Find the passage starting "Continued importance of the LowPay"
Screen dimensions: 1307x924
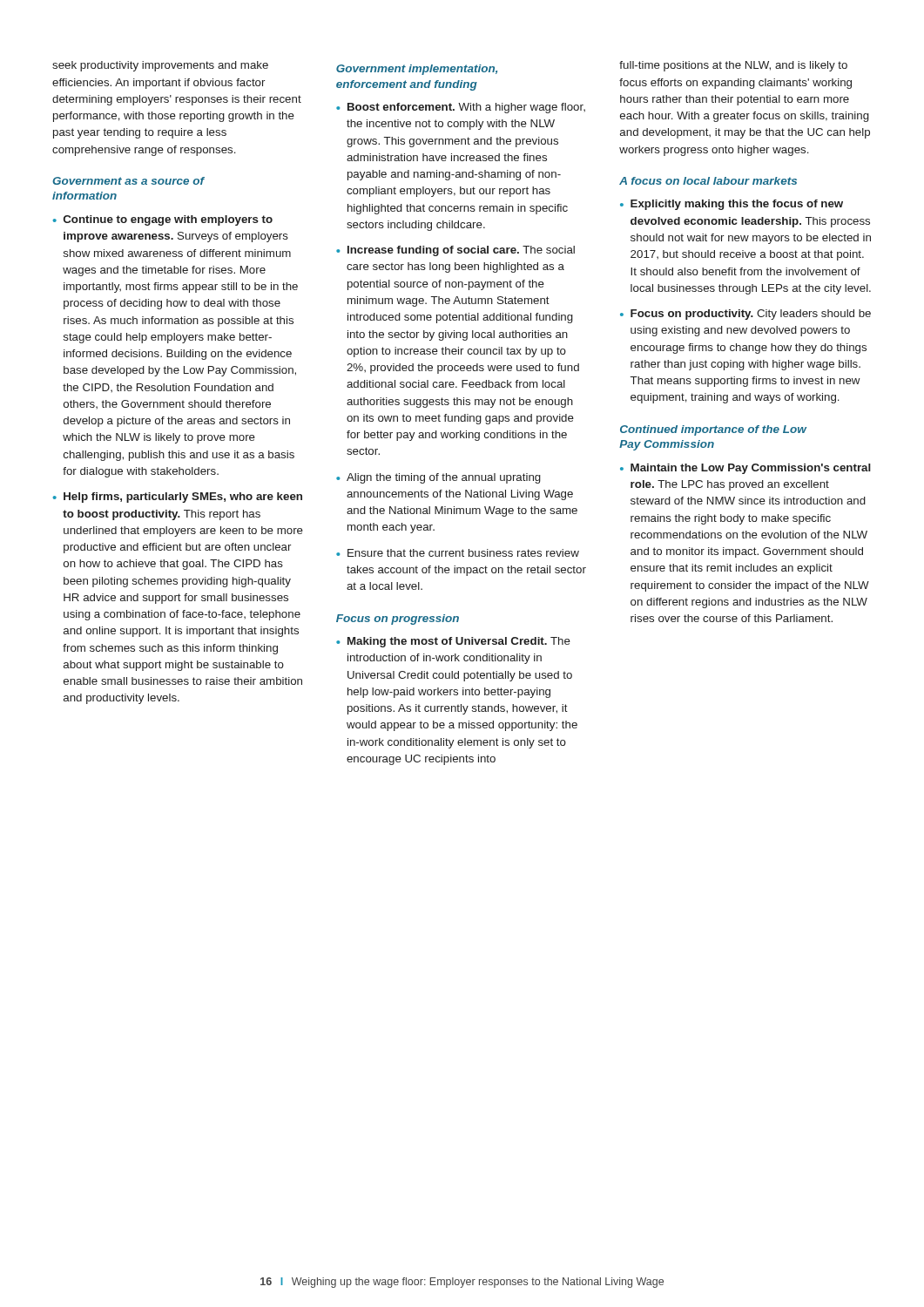pyautogui.click(x=746, y=437)
